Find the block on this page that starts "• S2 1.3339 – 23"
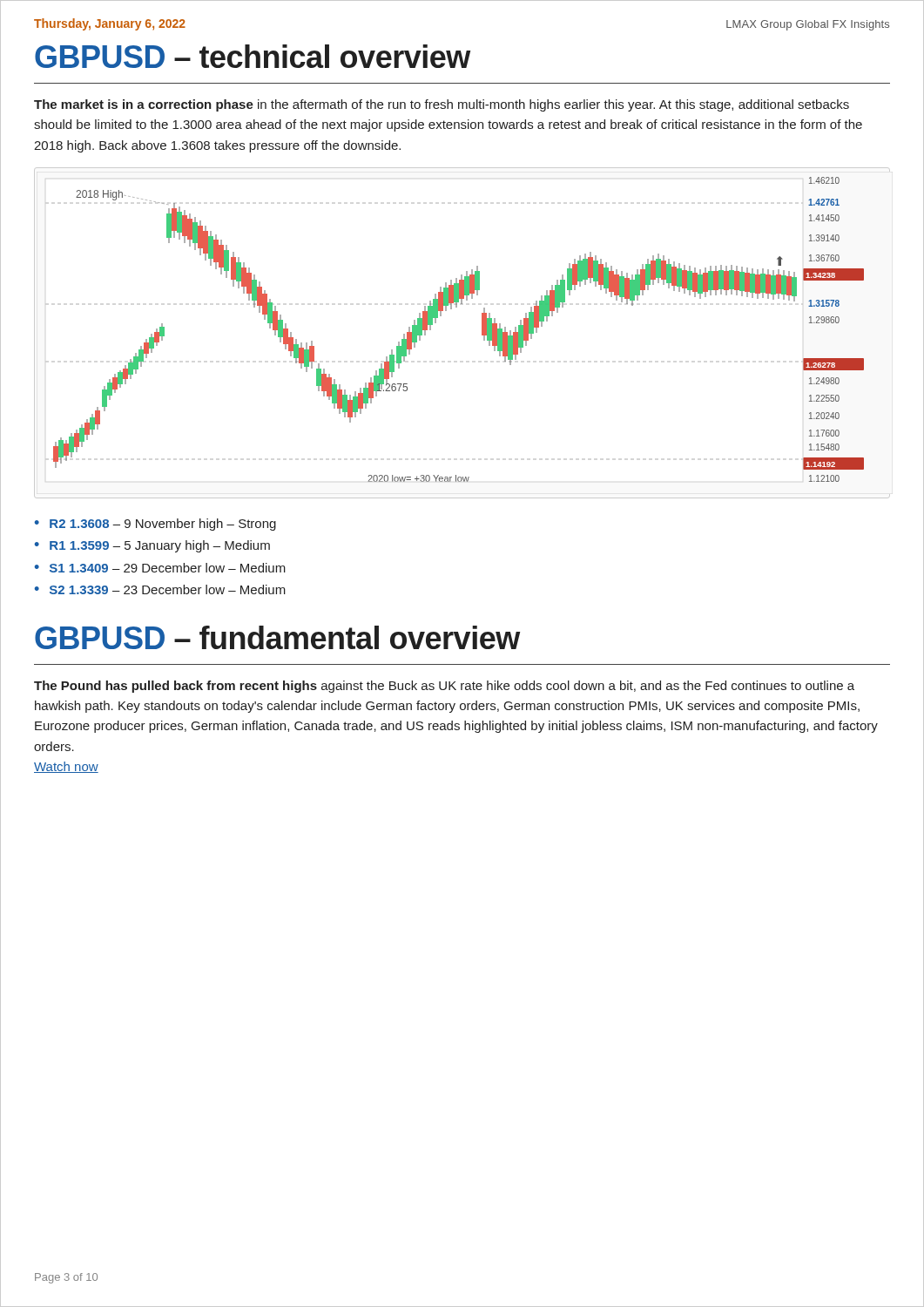This screenshot has width=924, height=1307. (x=160, y=590)
